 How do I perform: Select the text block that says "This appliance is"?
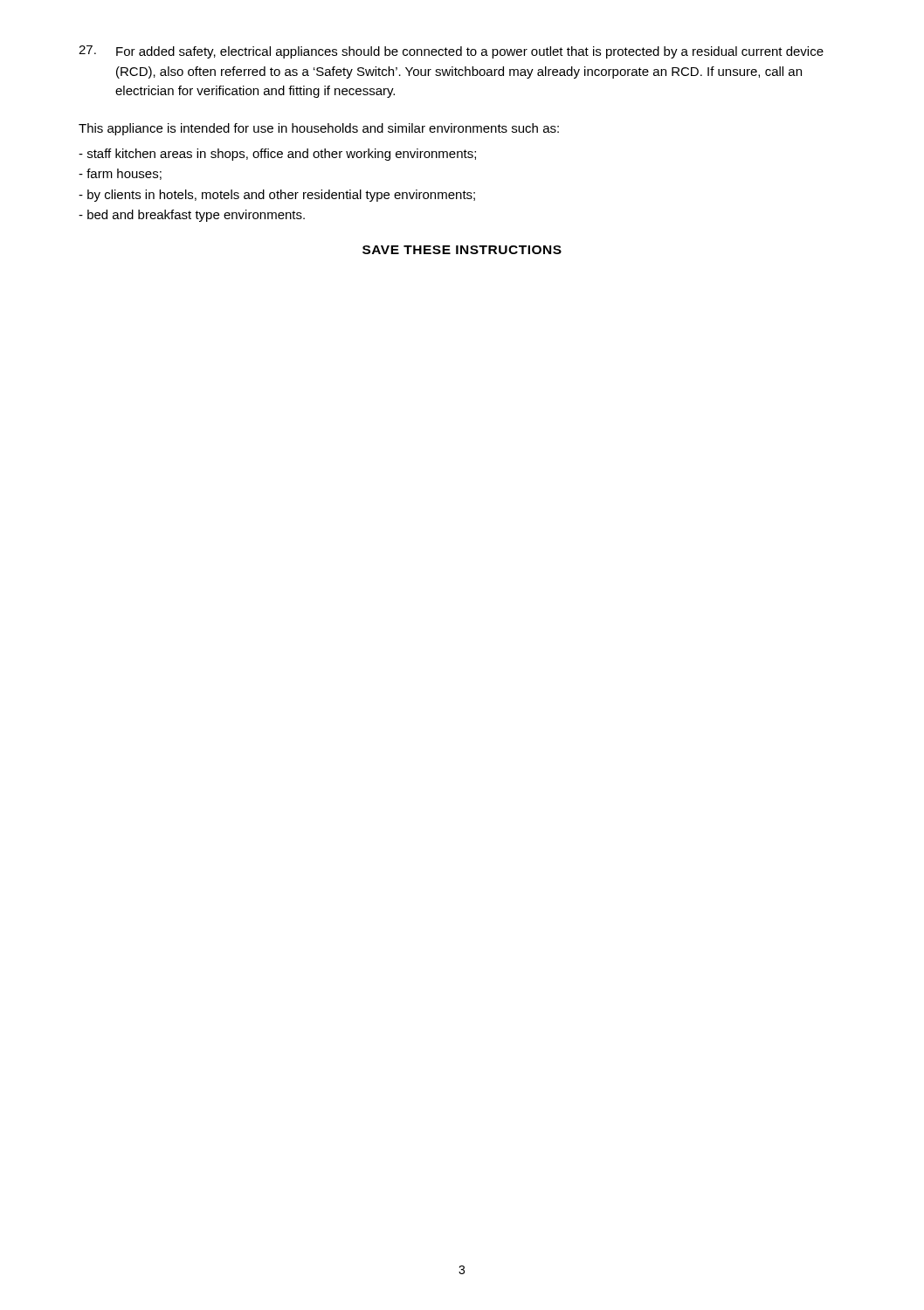(319, 128)
